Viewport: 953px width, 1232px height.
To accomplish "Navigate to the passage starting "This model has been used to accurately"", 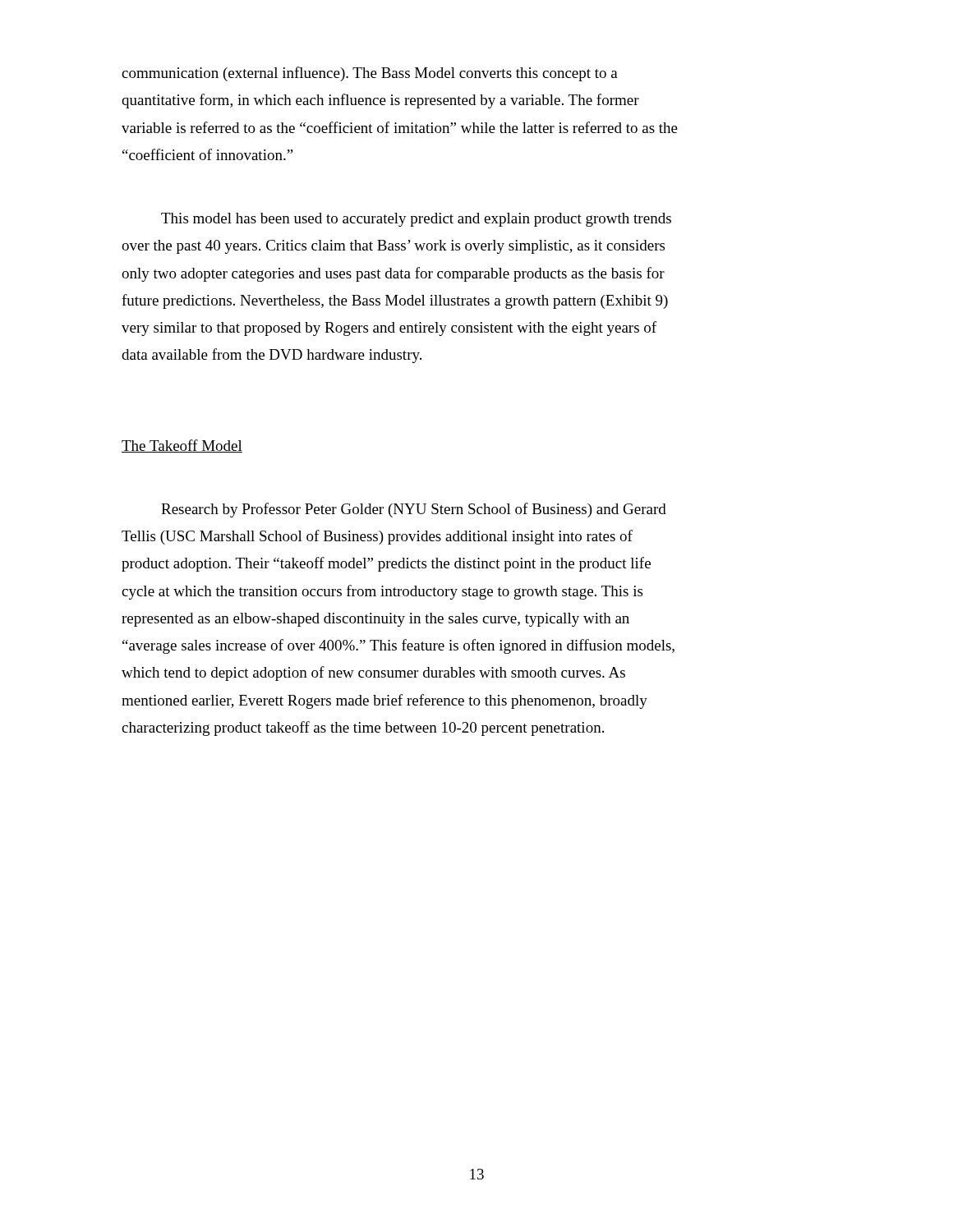I will (x=476, y=286).
